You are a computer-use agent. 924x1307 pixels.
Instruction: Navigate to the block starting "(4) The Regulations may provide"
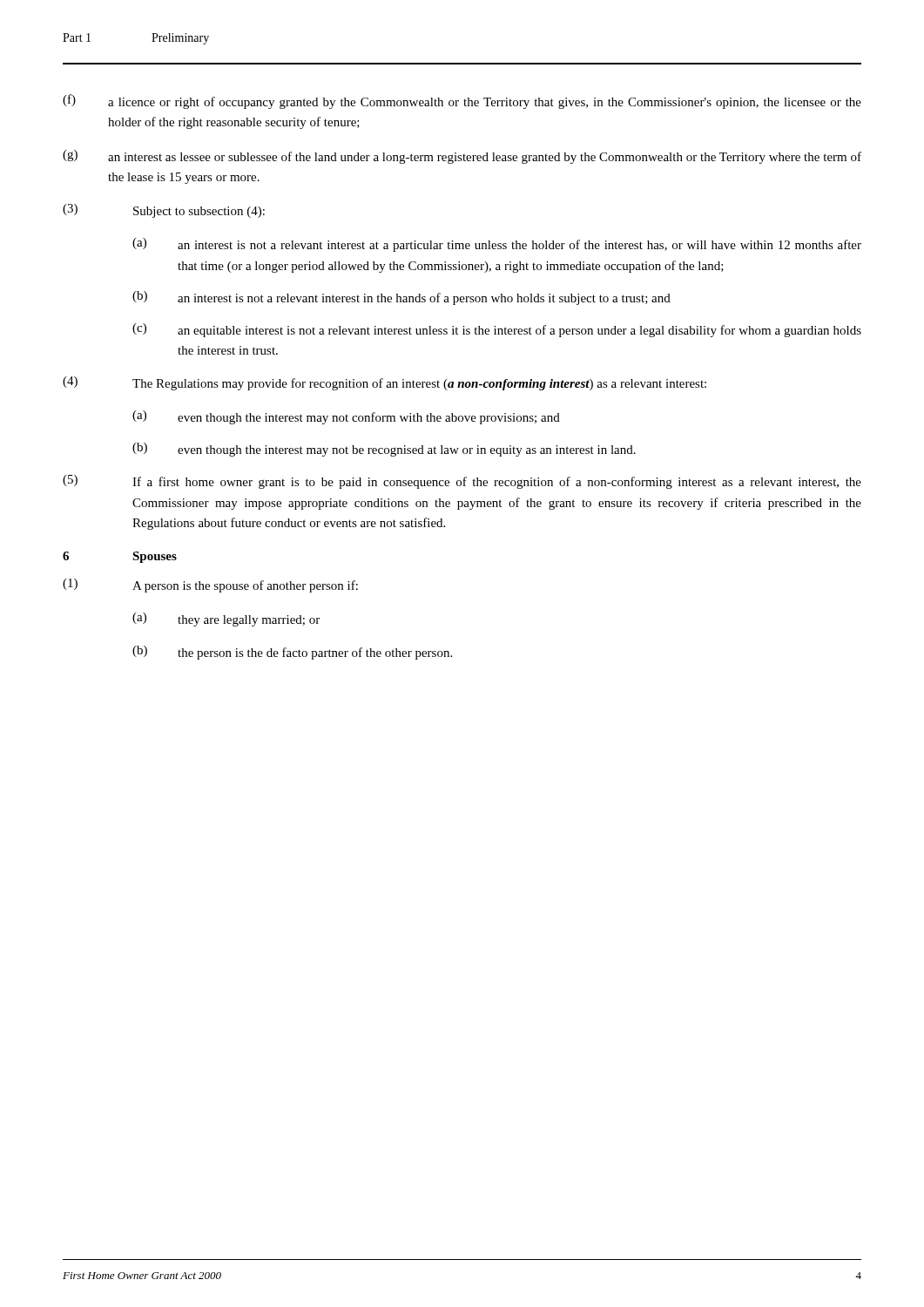click(x=462, y=384)
